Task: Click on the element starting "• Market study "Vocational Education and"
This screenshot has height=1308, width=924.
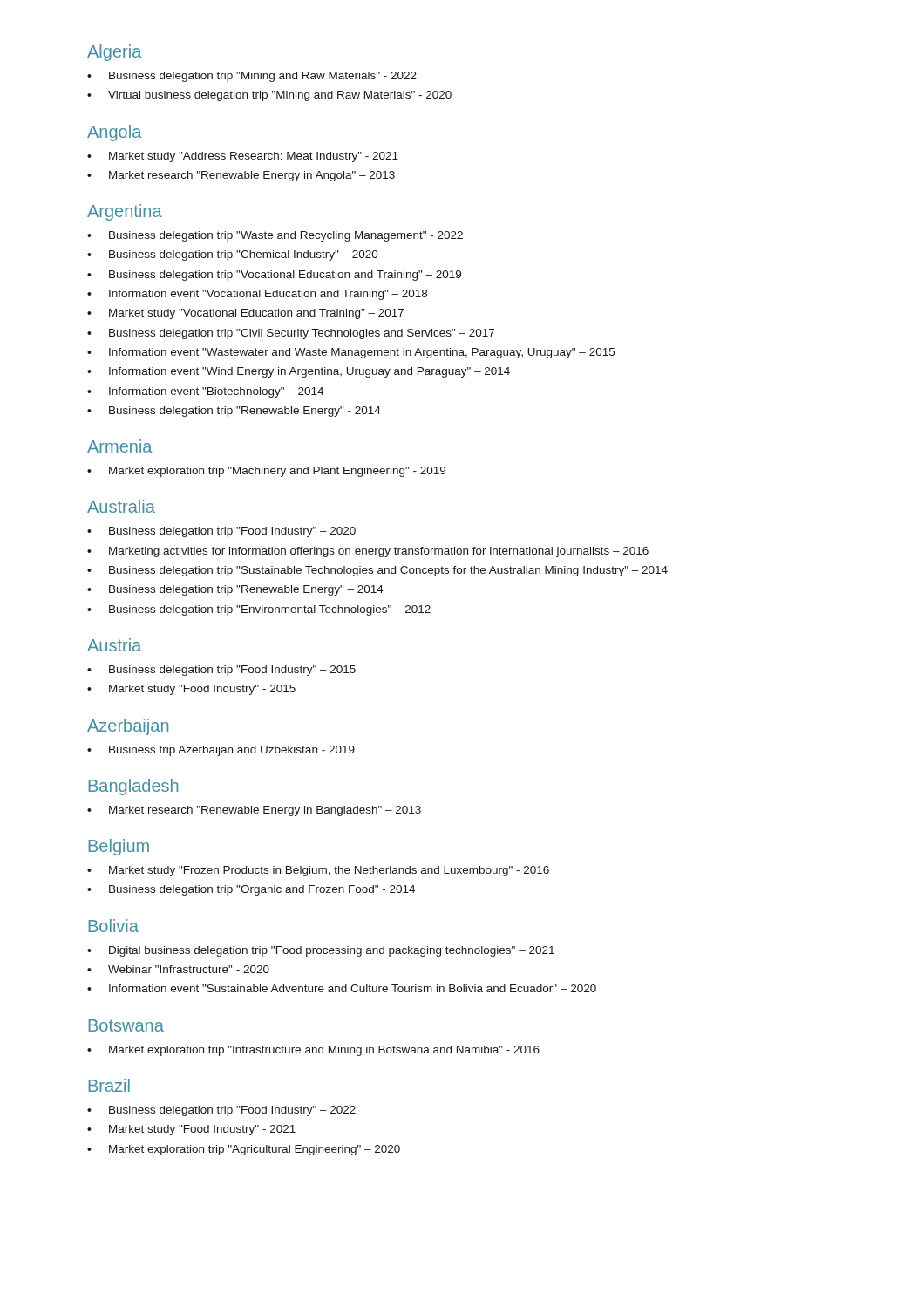Action: (246, 313)
